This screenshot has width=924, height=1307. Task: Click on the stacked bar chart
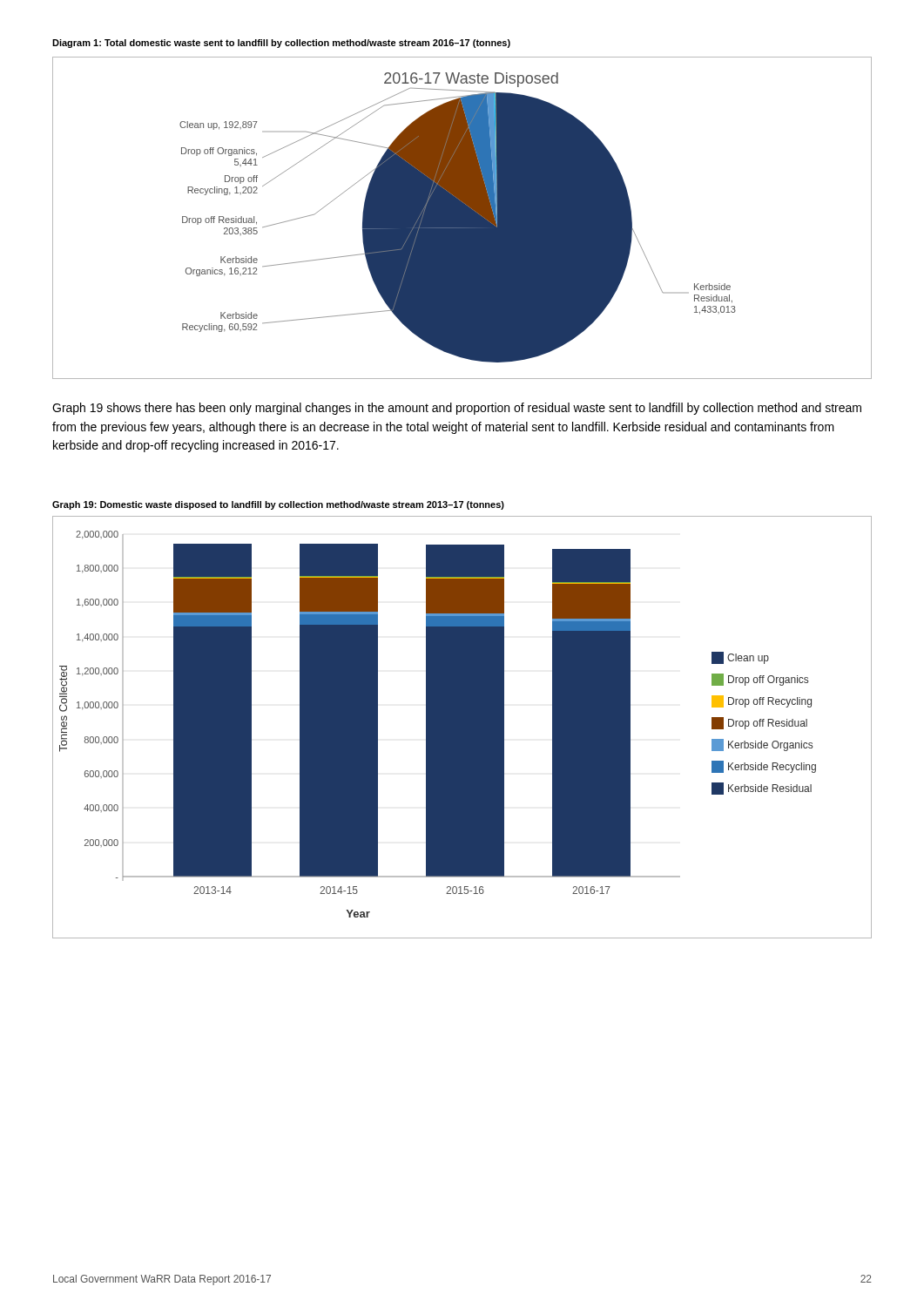pyautogui.click(x=462, y=727)
